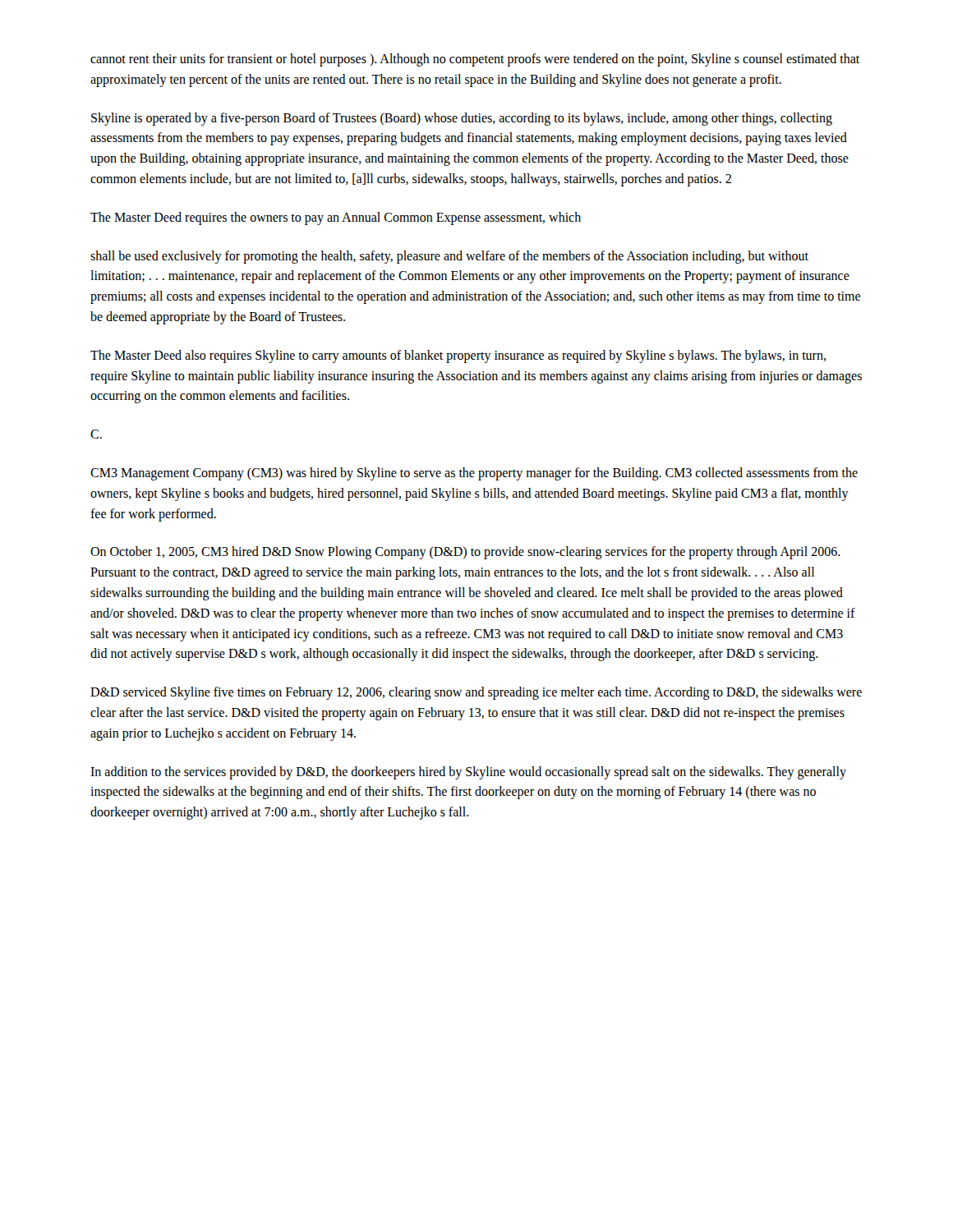
Task: Locate the text block that reads "shall be used exclusively"
Action: 475,286
